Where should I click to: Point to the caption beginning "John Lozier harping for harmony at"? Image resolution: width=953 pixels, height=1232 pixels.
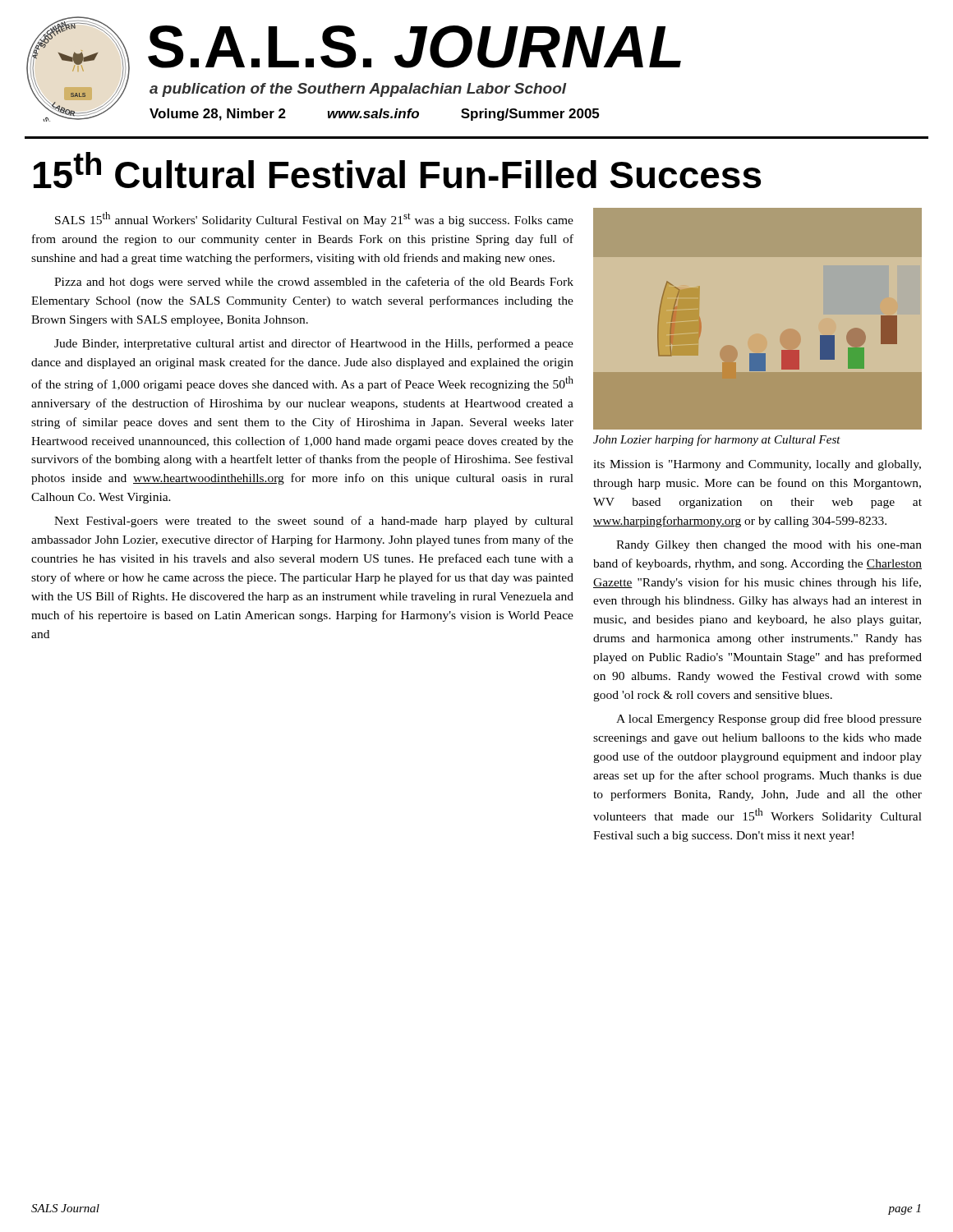pos(717,439)
